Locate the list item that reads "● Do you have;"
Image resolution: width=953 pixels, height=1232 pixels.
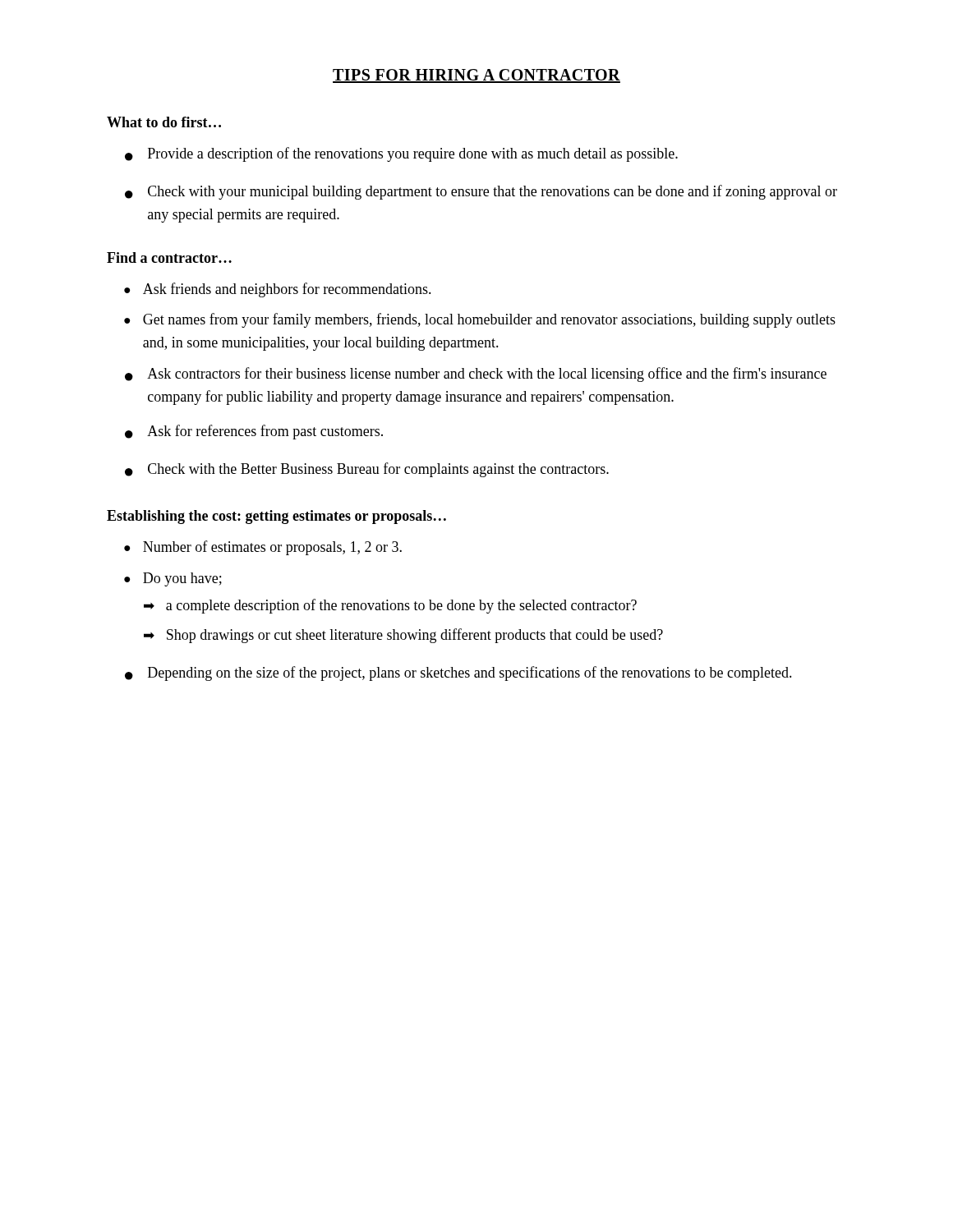click(485, 611)
